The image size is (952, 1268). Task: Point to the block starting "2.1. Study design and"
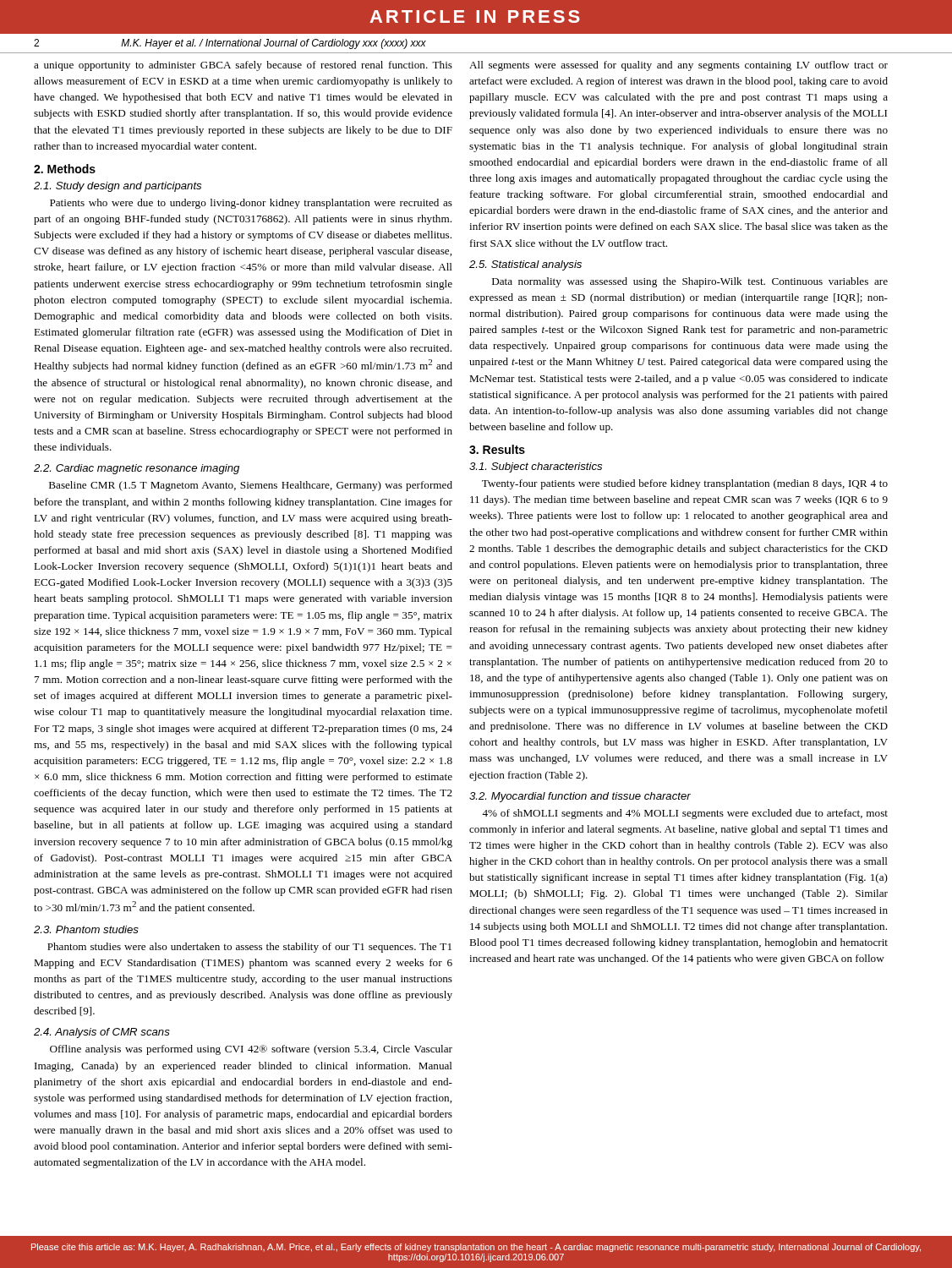[x=118, y=185]
